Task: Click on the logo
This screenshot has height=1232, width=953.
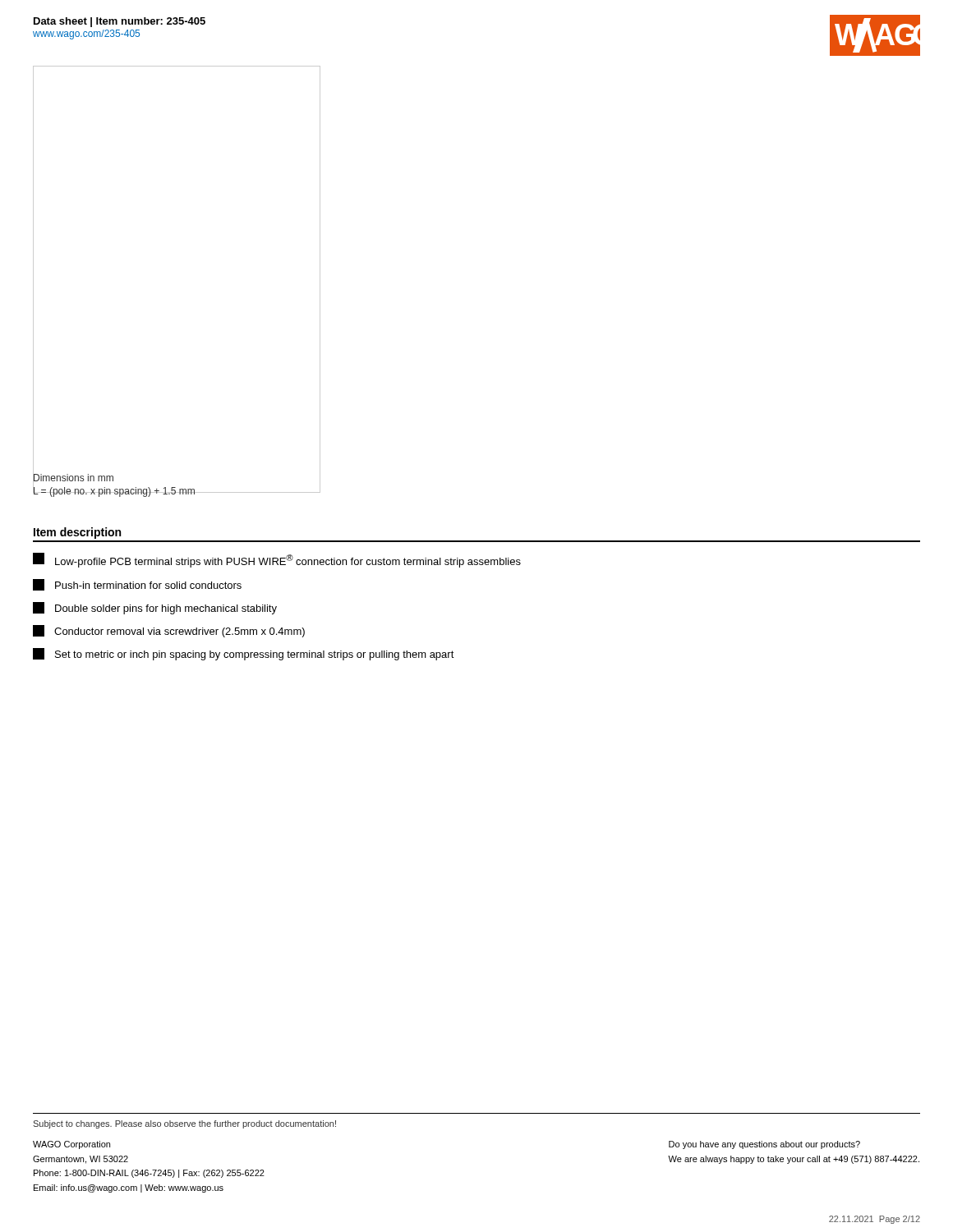Action: 875,37
